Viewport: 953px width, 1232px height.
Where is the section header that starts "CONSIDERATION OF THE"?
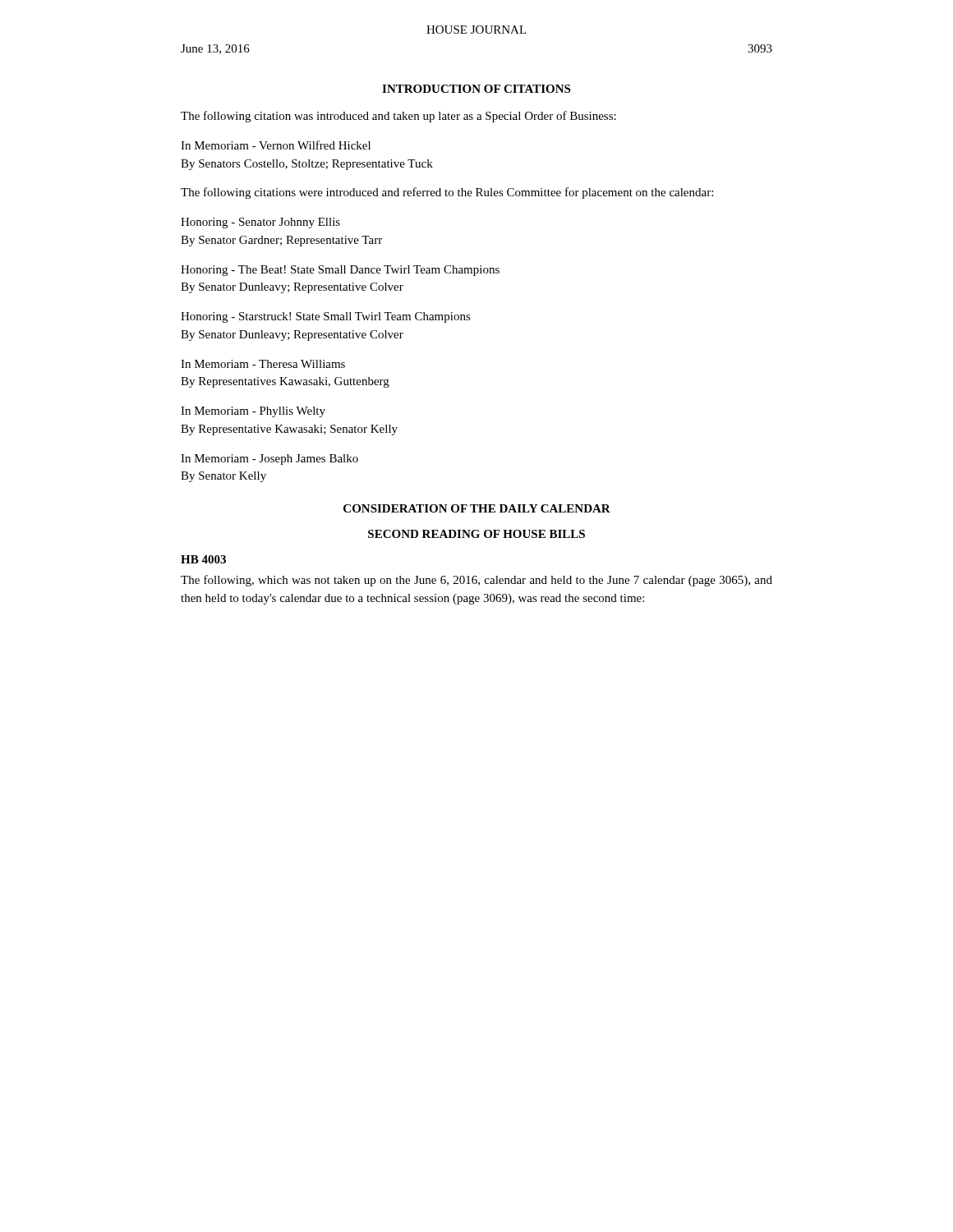(476, 508)
